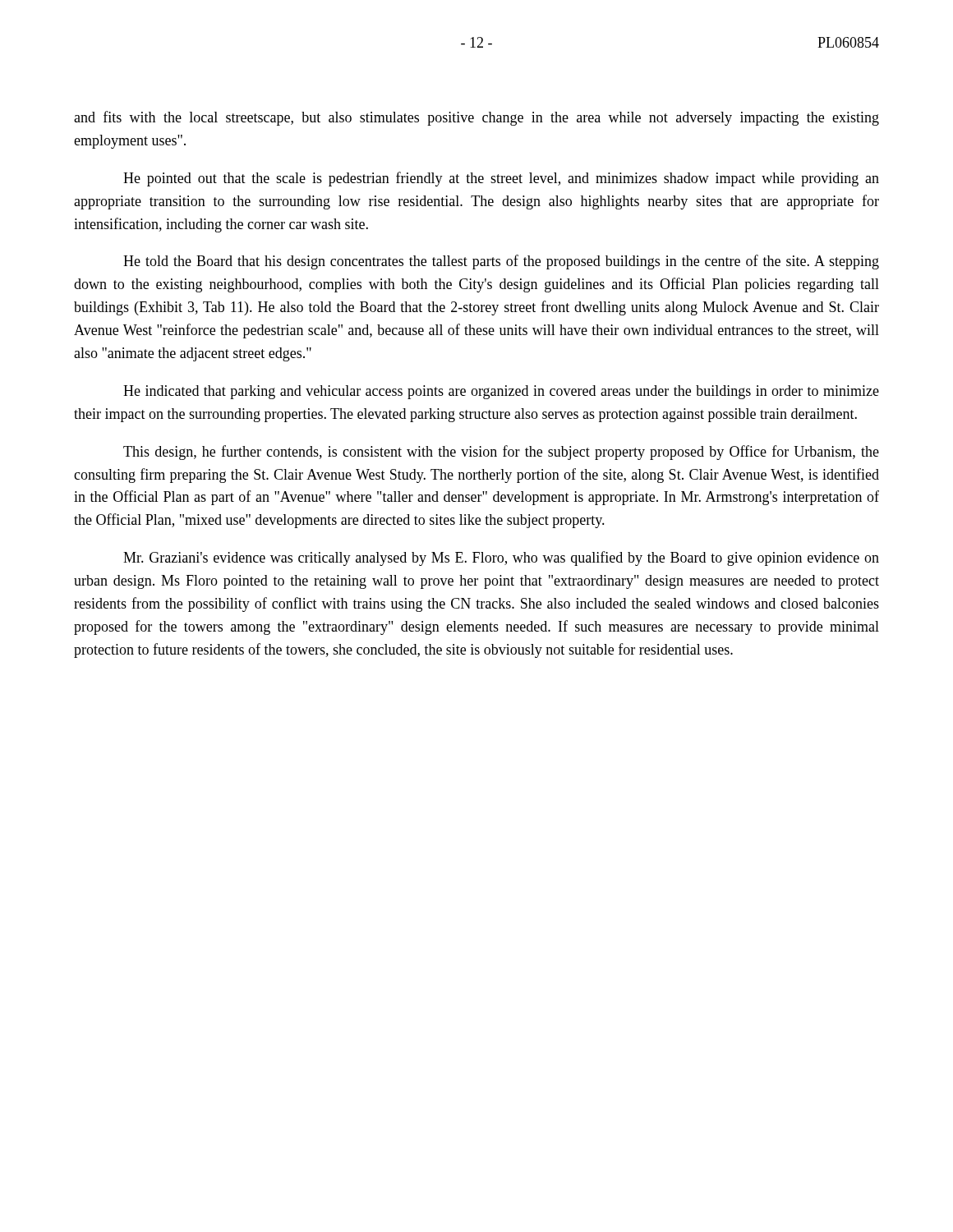Screen dimensions: 1232x953
Task: Point to the text block starting "He indicated that parking and"
Action: tap(476, 402)
